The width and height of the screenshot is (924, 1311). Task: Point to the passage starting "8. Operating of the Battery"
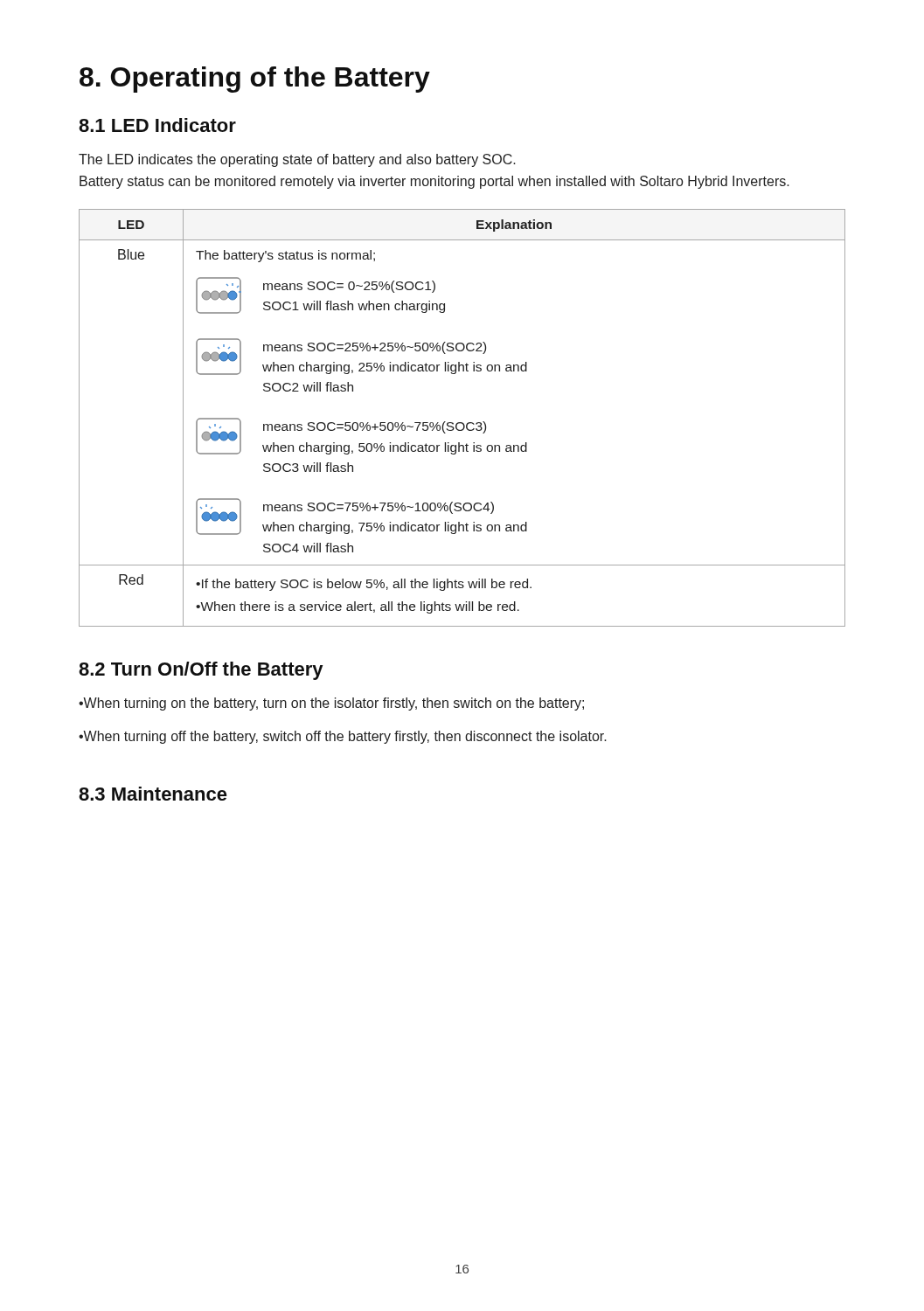255,80
